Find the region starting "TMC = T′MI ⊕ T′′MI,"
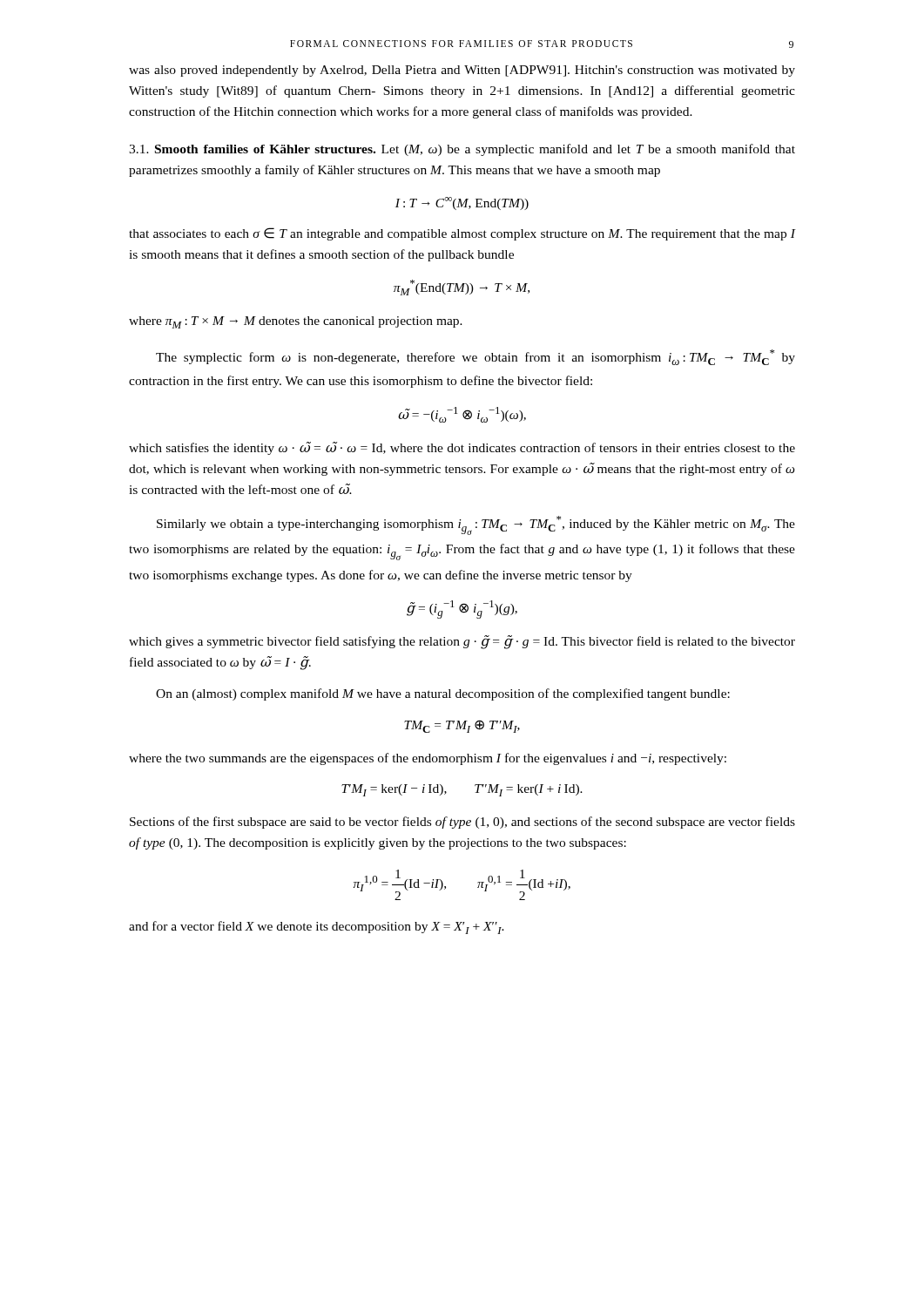Screen dimensions: 1307x924 click(462, 726)
